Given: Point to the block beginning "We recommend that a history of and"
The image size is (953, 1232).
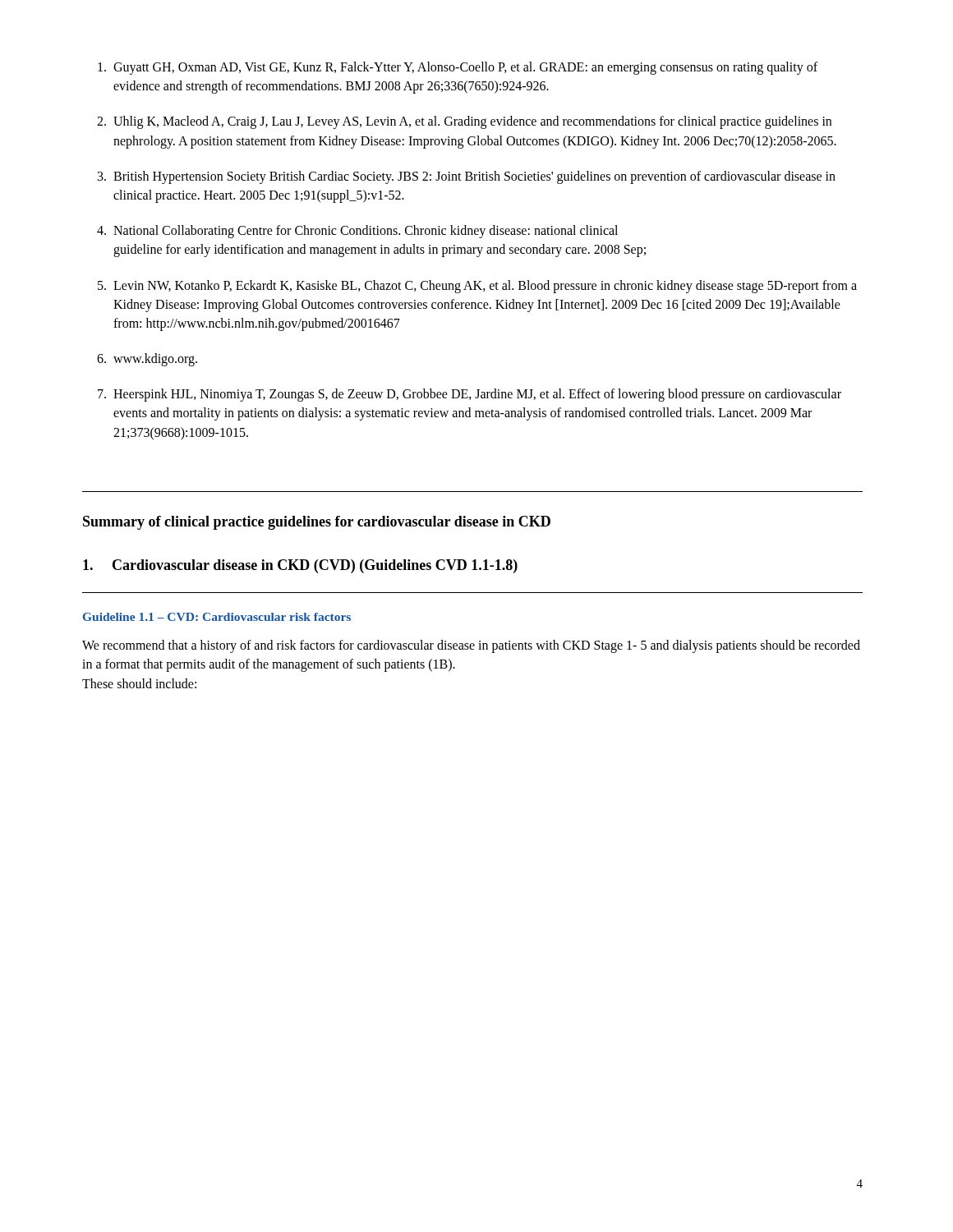Looking at the screenshot, I should click(x=471, y=646).
